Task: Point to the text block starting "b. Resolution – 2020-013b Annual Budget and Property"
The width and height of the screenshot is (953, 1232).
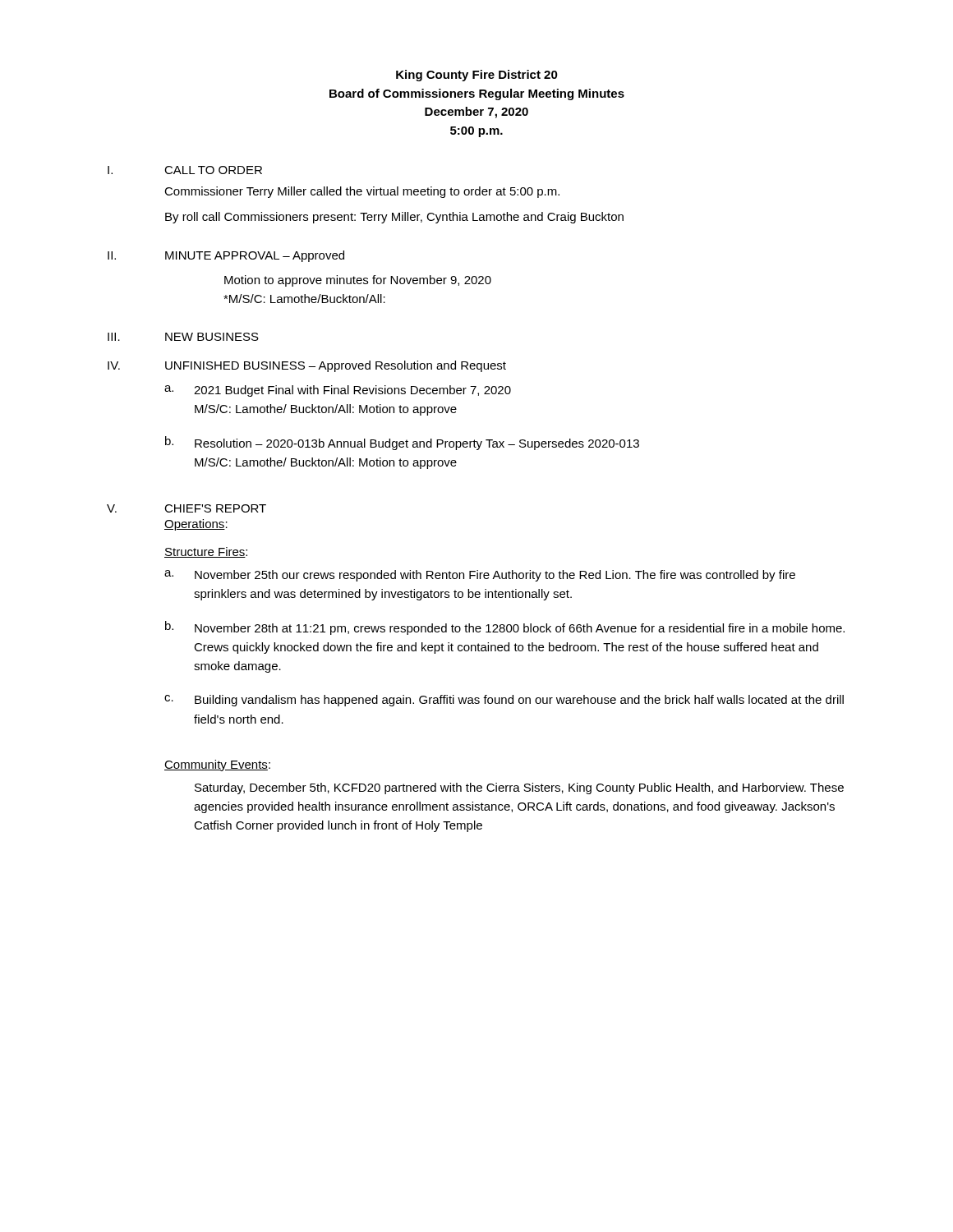Action: pos(505,456)
